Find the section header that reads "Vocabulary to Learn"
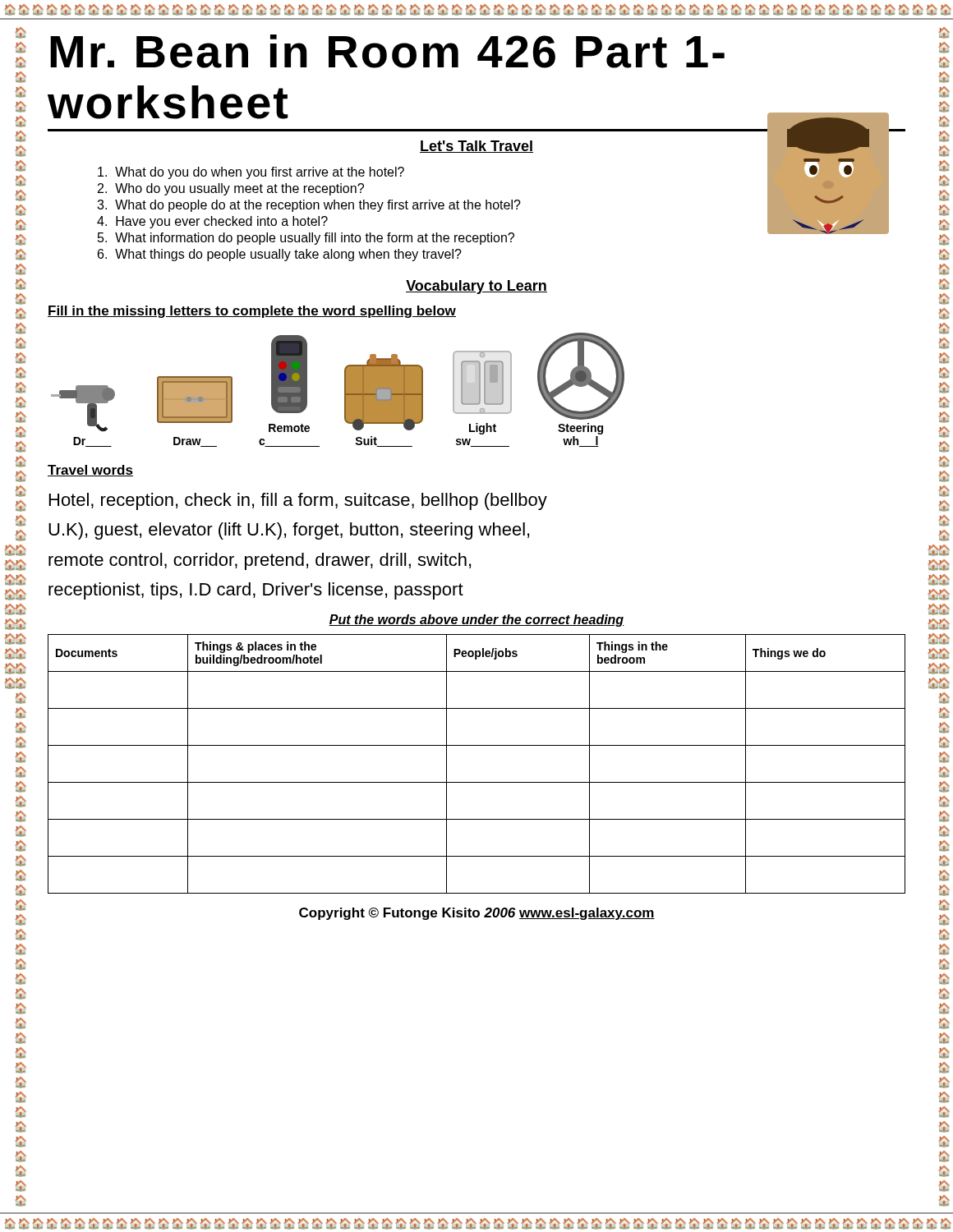The height and width of the screenshot is (1232, 953). coord(476,286)
